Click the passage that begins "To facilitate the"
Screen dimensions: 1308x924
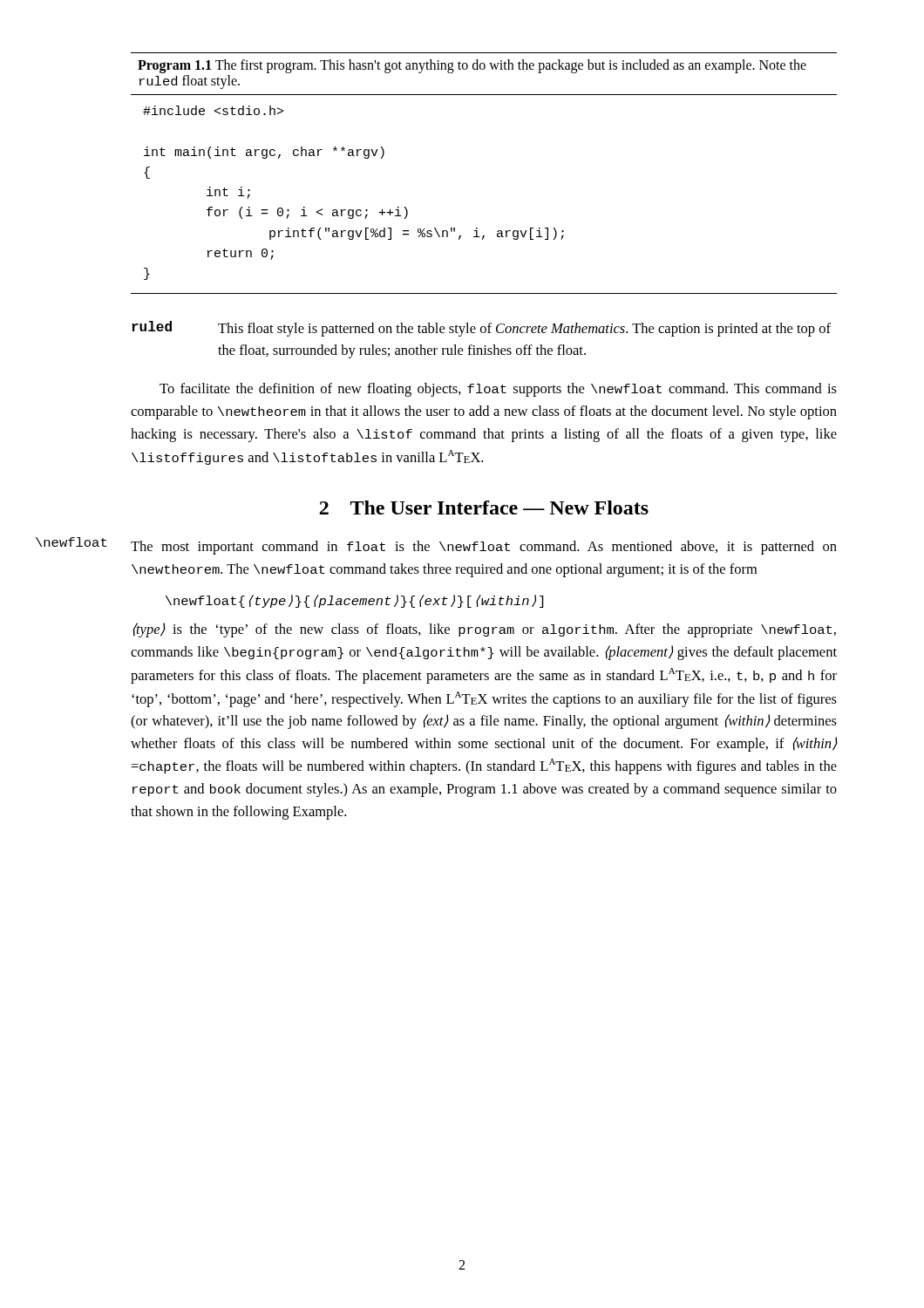[x=484, y=423]
